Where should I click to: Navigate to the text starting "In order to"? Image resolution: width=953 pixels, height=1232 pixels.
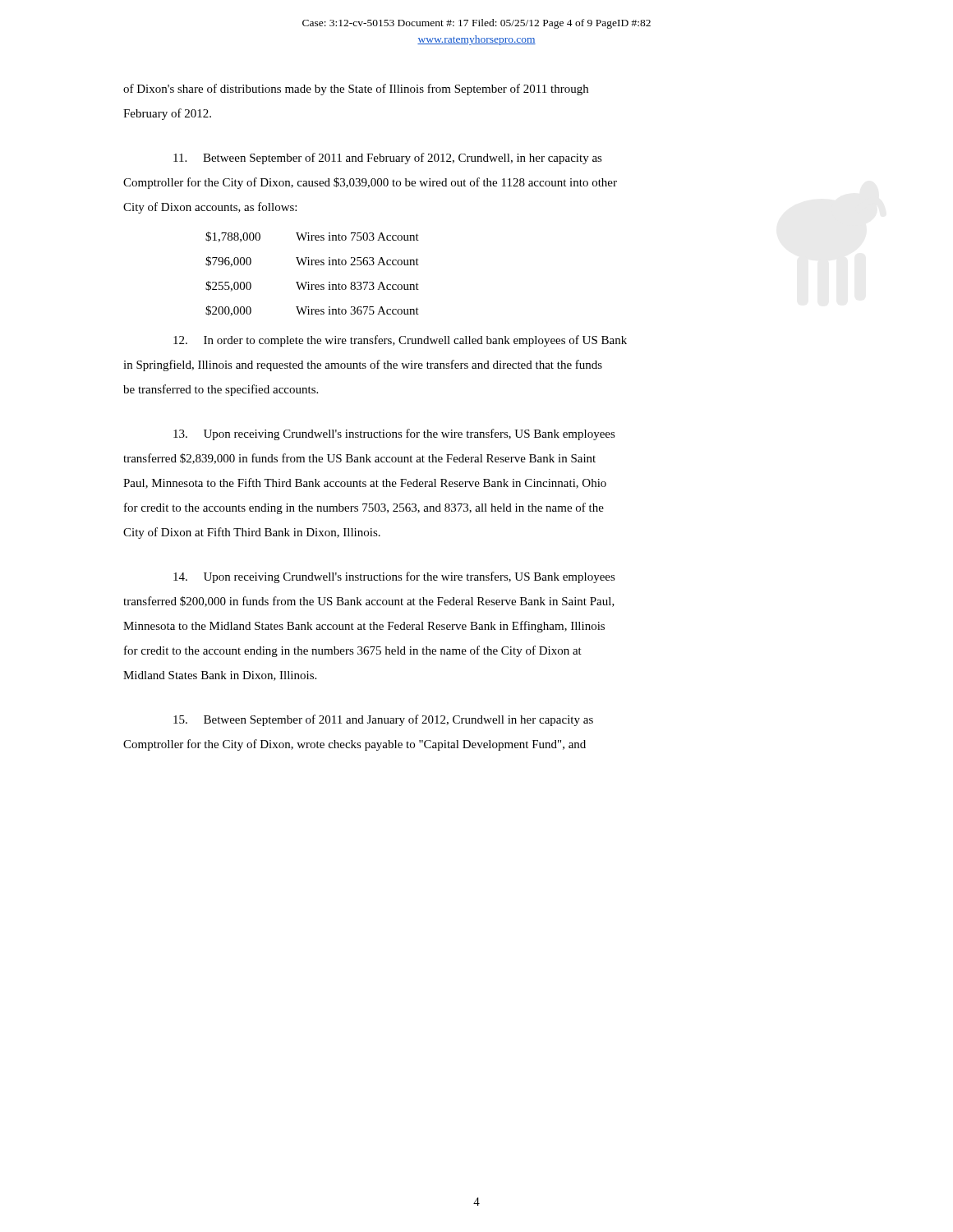[400, 340]
